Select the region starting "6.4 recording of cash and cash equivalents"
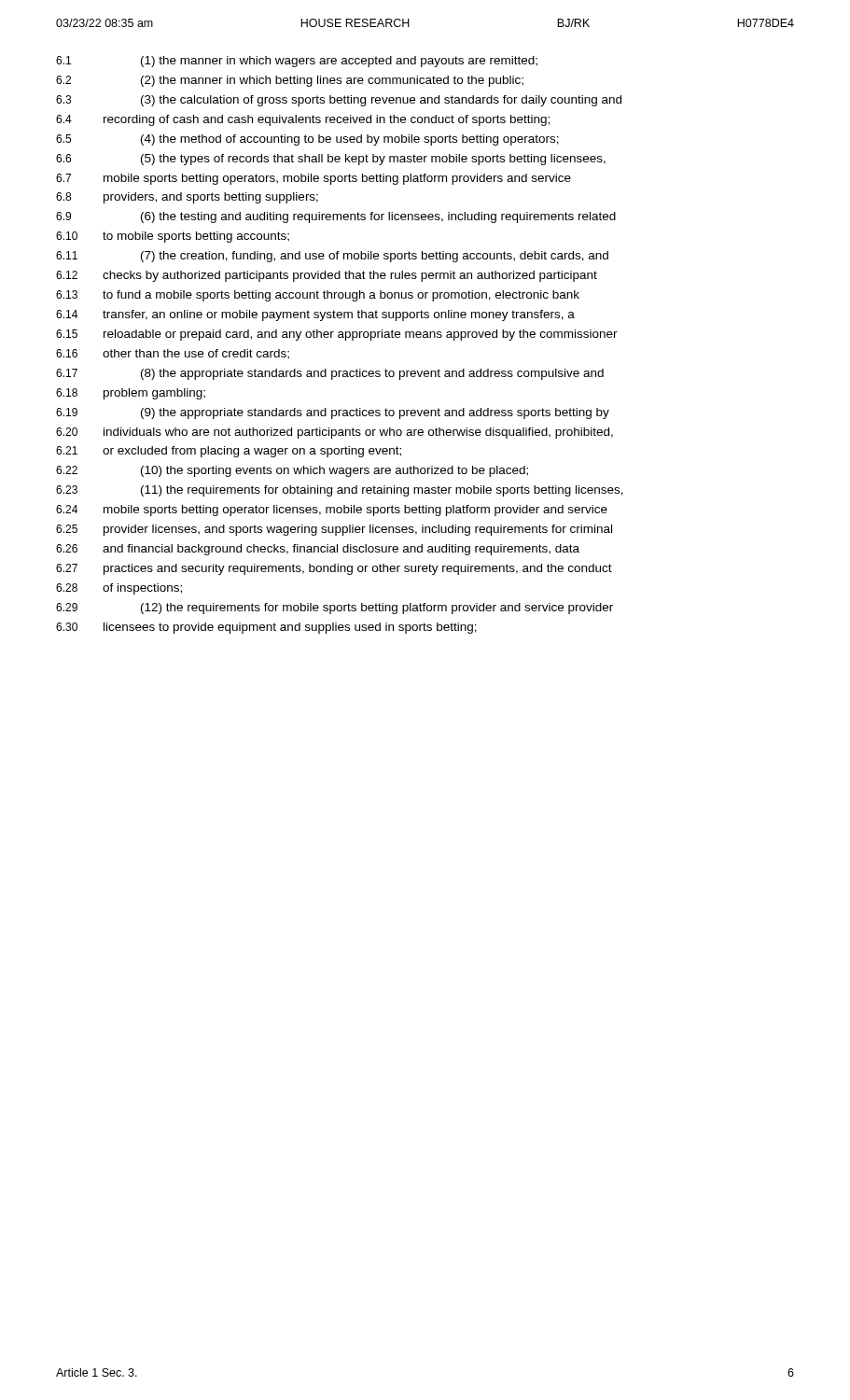Screen dimensions: 1400x850 [x=425, y=120]
